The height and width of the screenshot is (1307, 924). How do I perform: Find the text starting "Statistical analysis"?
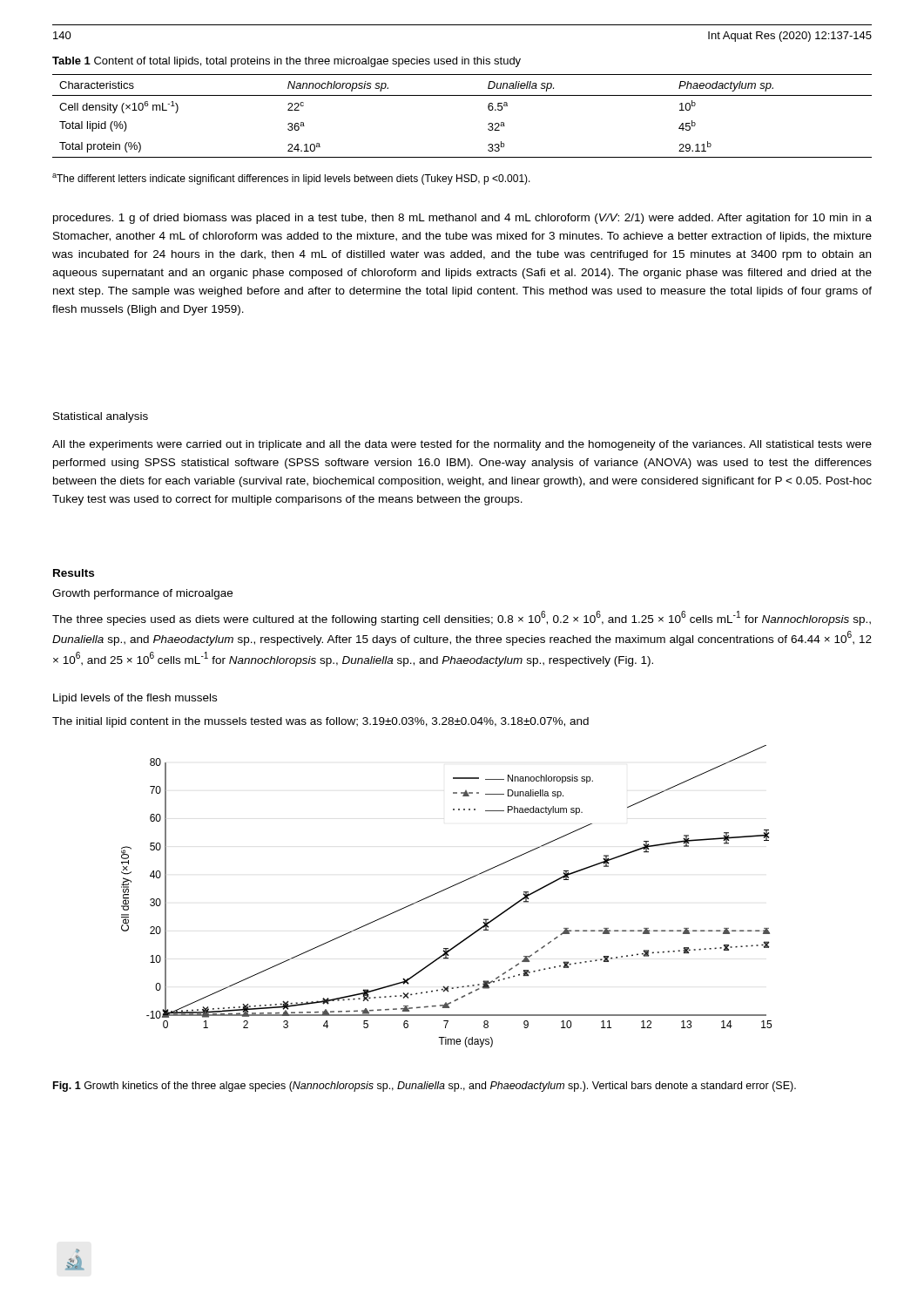click(x=100, y=416)
